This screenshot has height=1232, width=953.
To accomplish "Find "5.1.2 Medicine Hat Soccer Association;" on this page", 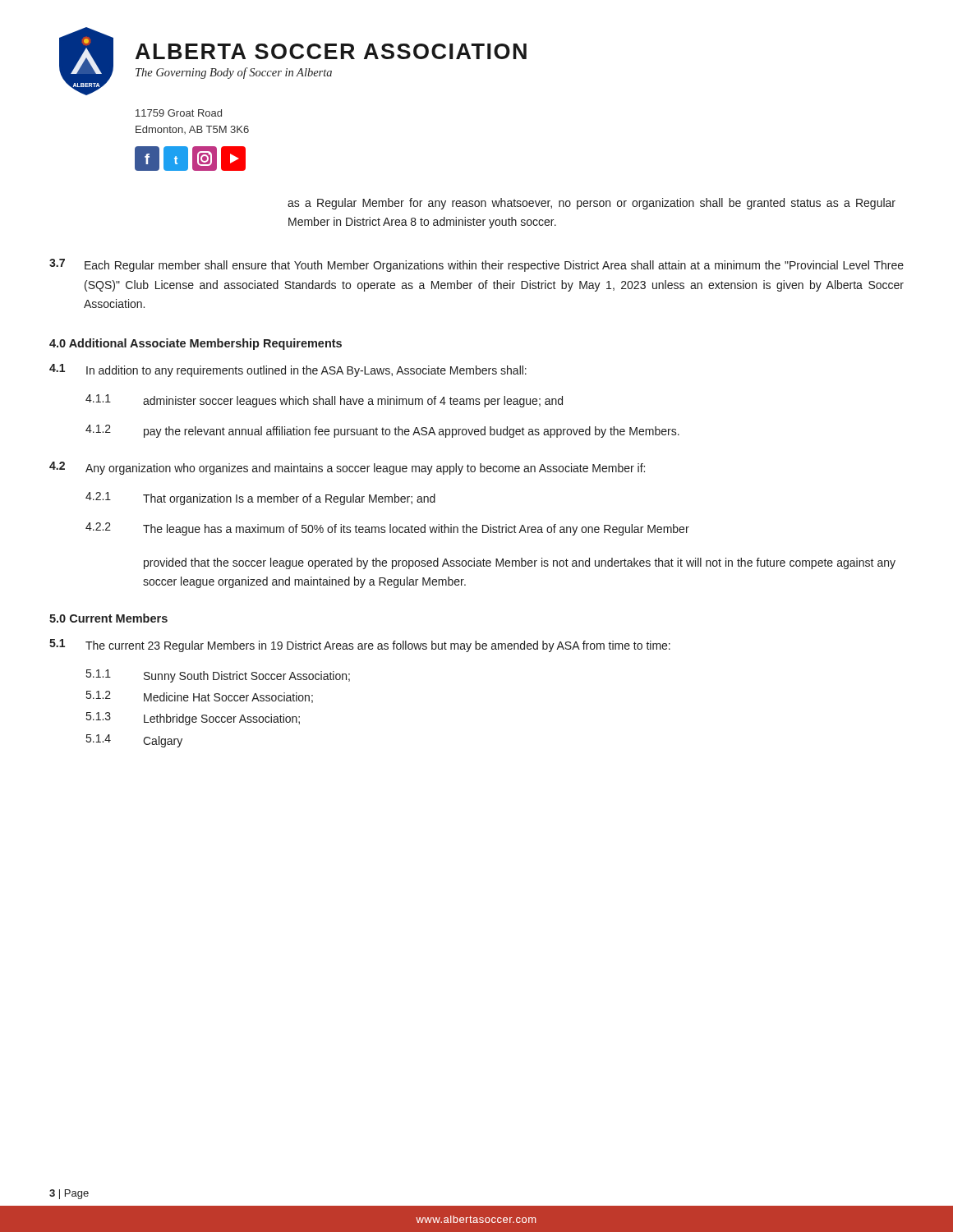I will pyautogui.click(x=200, y=697).
